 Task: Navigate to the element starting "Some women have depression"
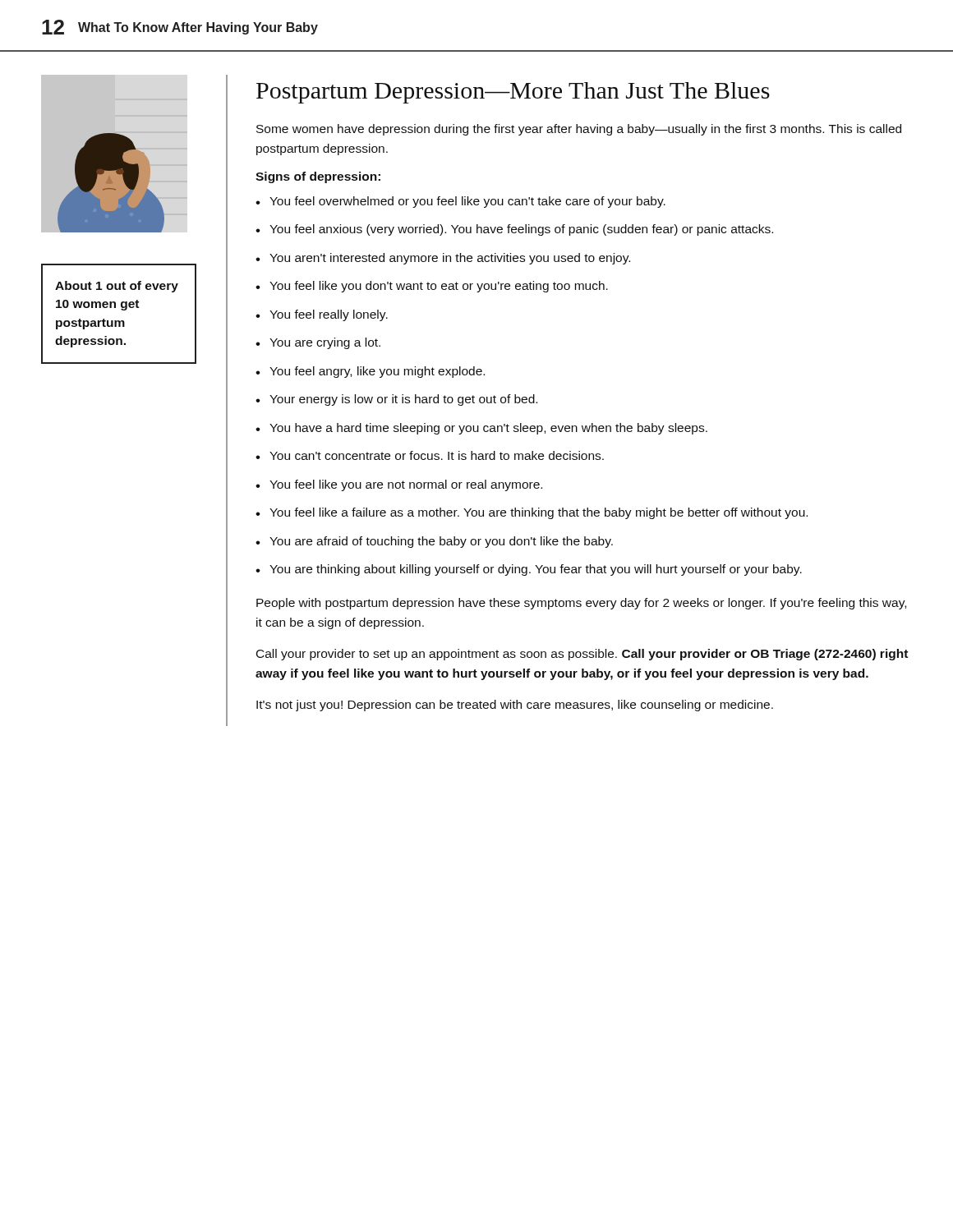[579, 138]
